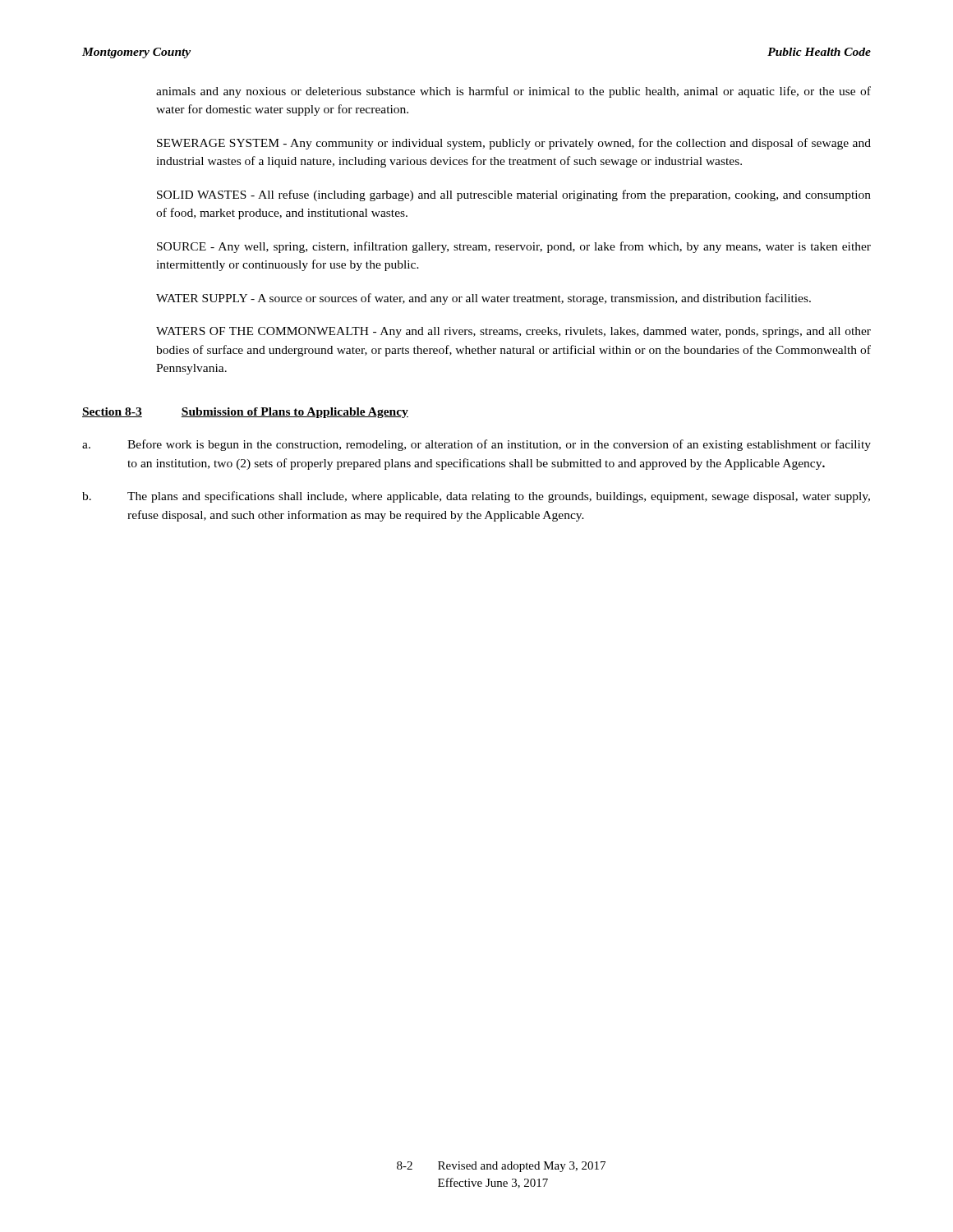The width and height of the screenshot is (953, 1232).
Task: Find the passage starting "SEWERAGE SYSTEM -"
Action: [x=513, y=152]
